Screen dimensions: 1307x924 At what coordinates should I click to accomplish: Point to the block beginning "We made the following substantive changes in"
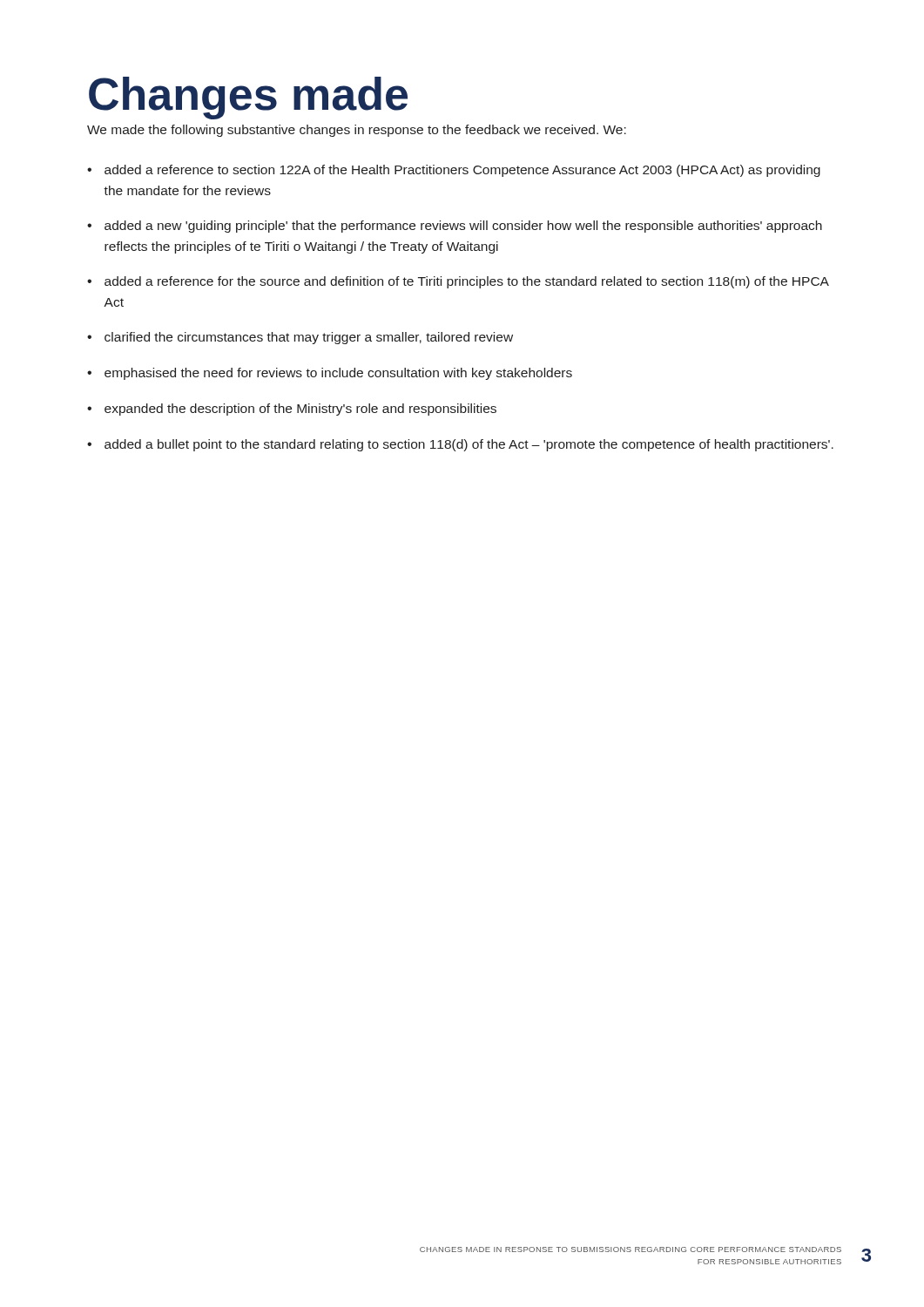pos(462,130)
